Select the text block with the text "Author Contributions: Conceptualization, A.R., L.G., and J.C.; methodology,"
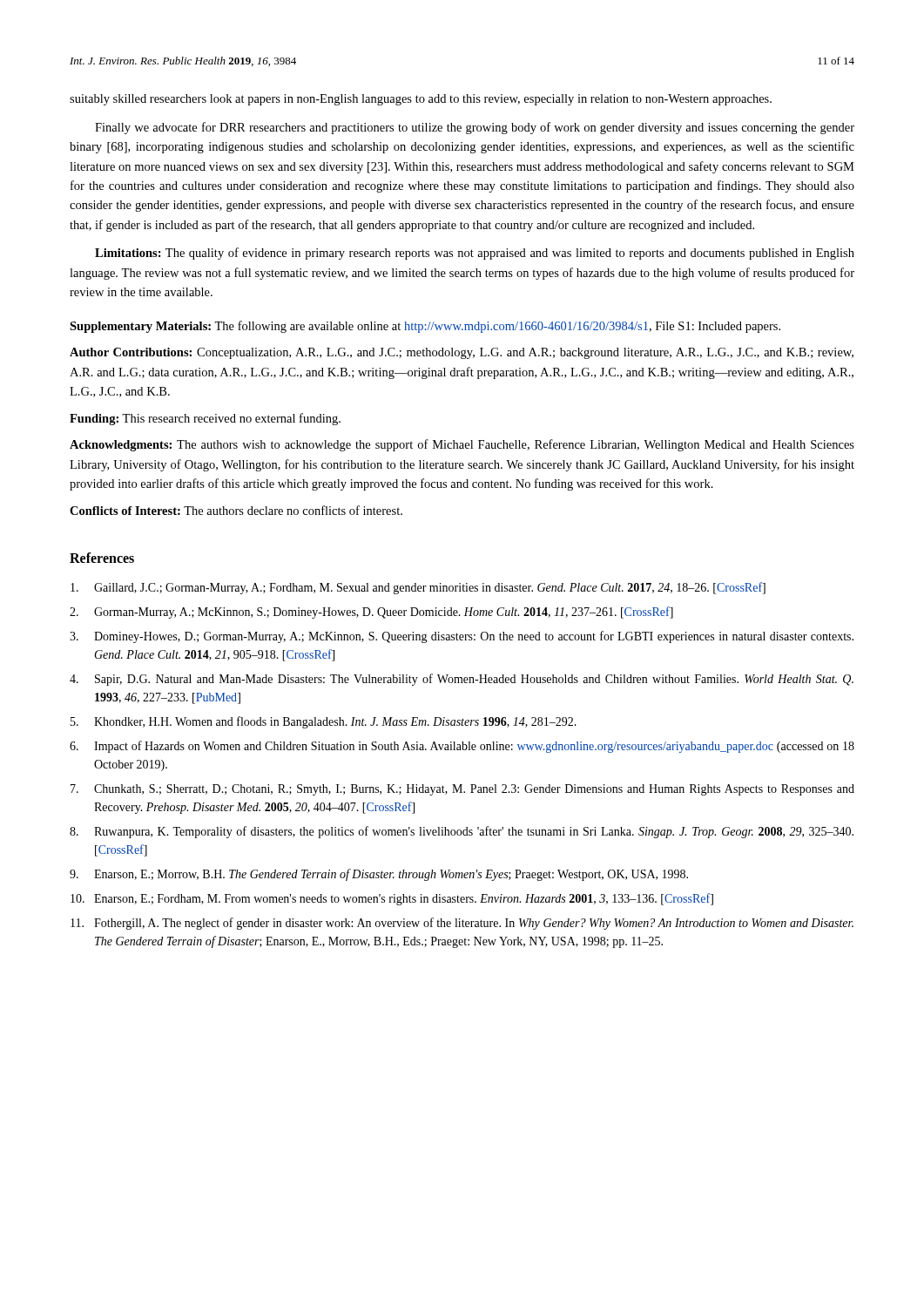 click(462, 372)
